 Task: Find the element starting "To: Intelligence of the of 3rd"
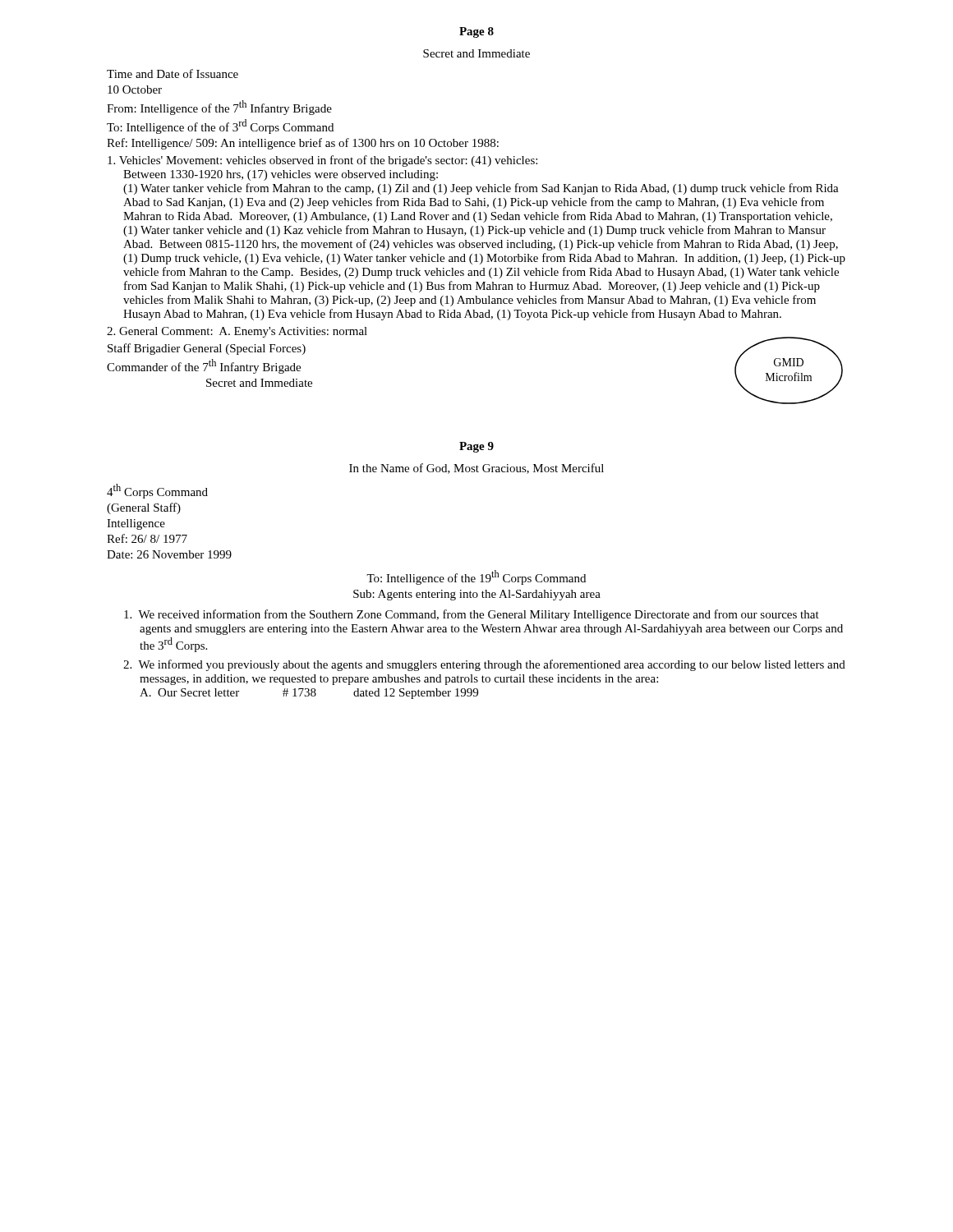220,126
